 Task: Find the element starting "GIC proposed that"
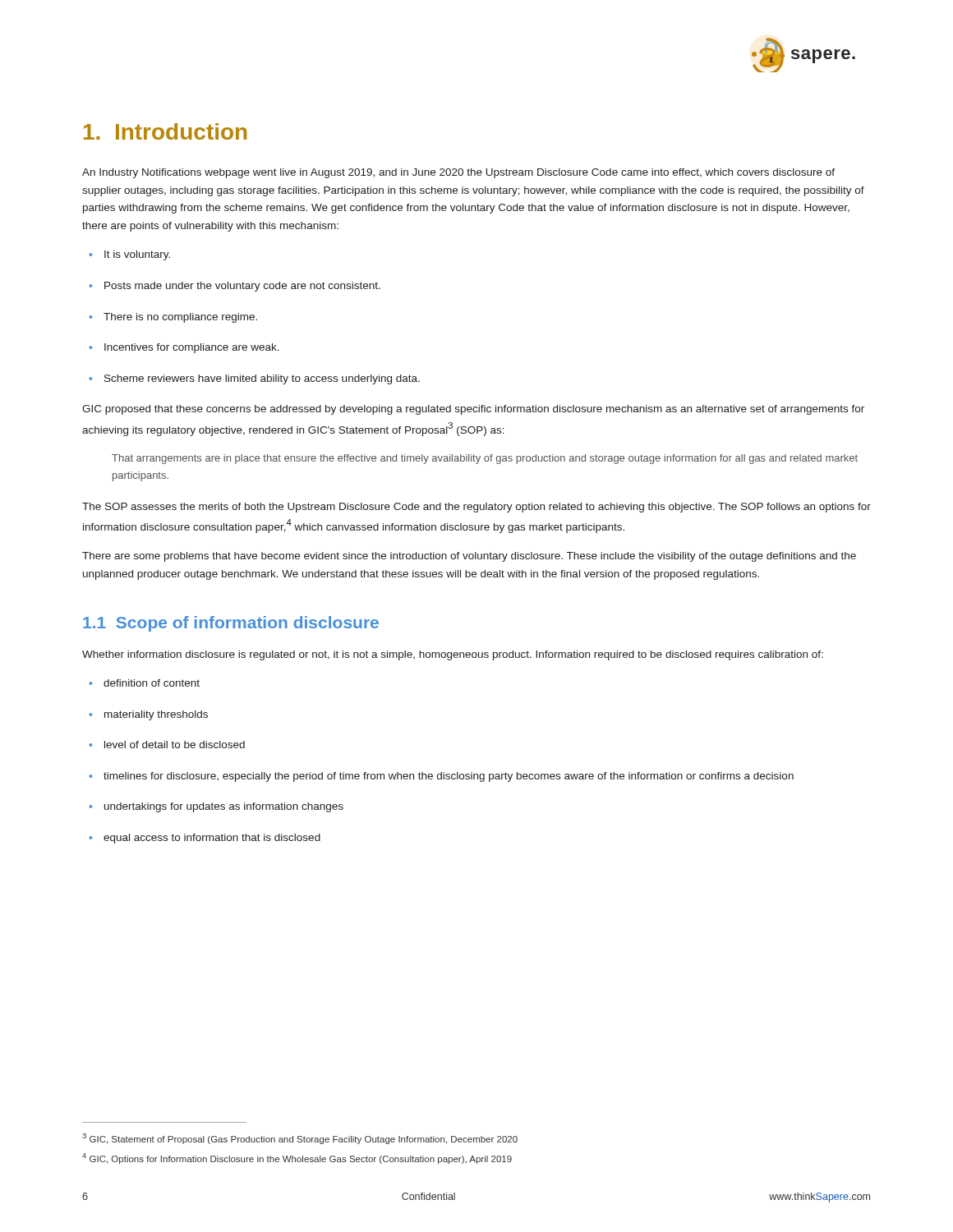click(476, 419)
